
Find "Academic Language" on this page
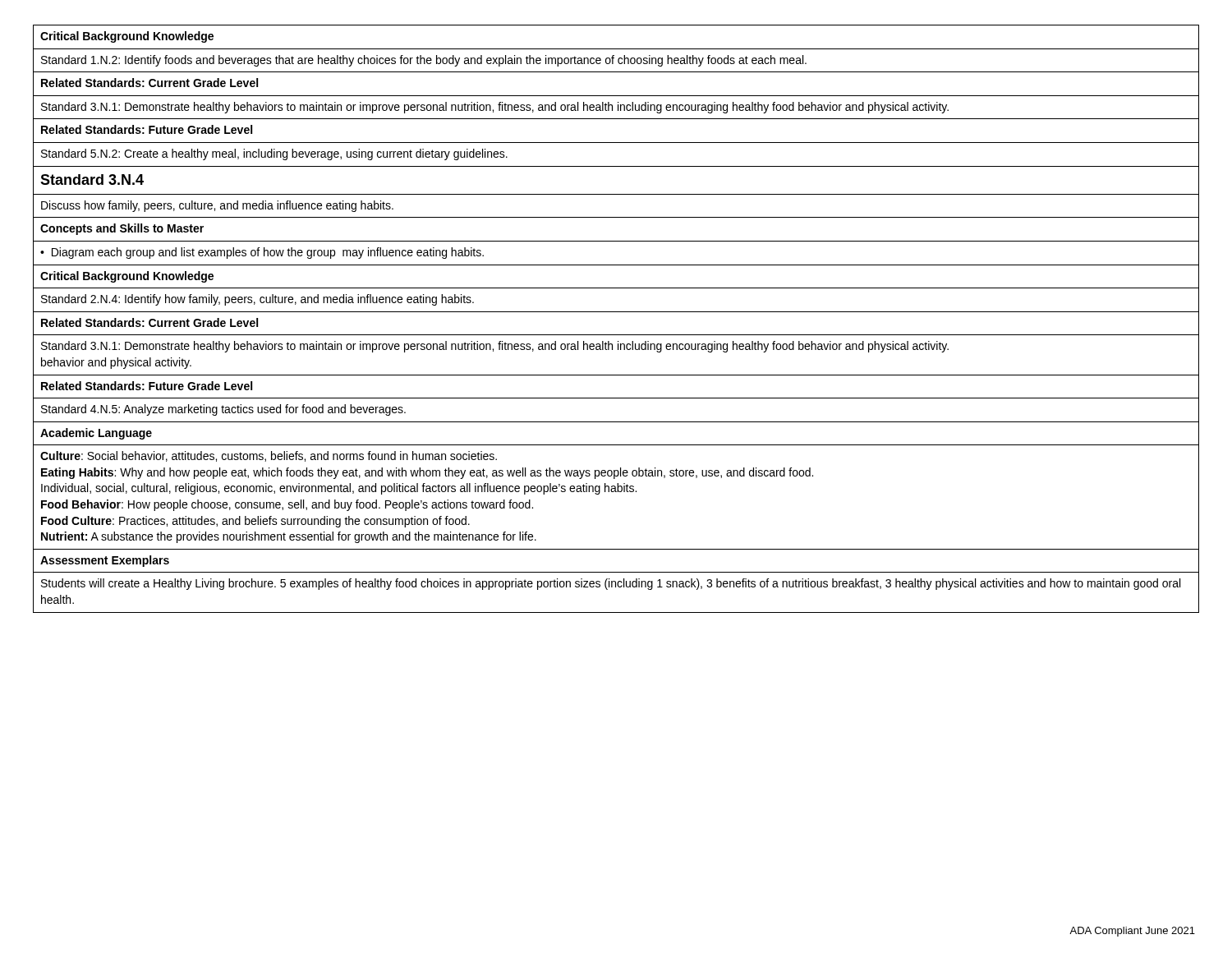tap(96, 433)
